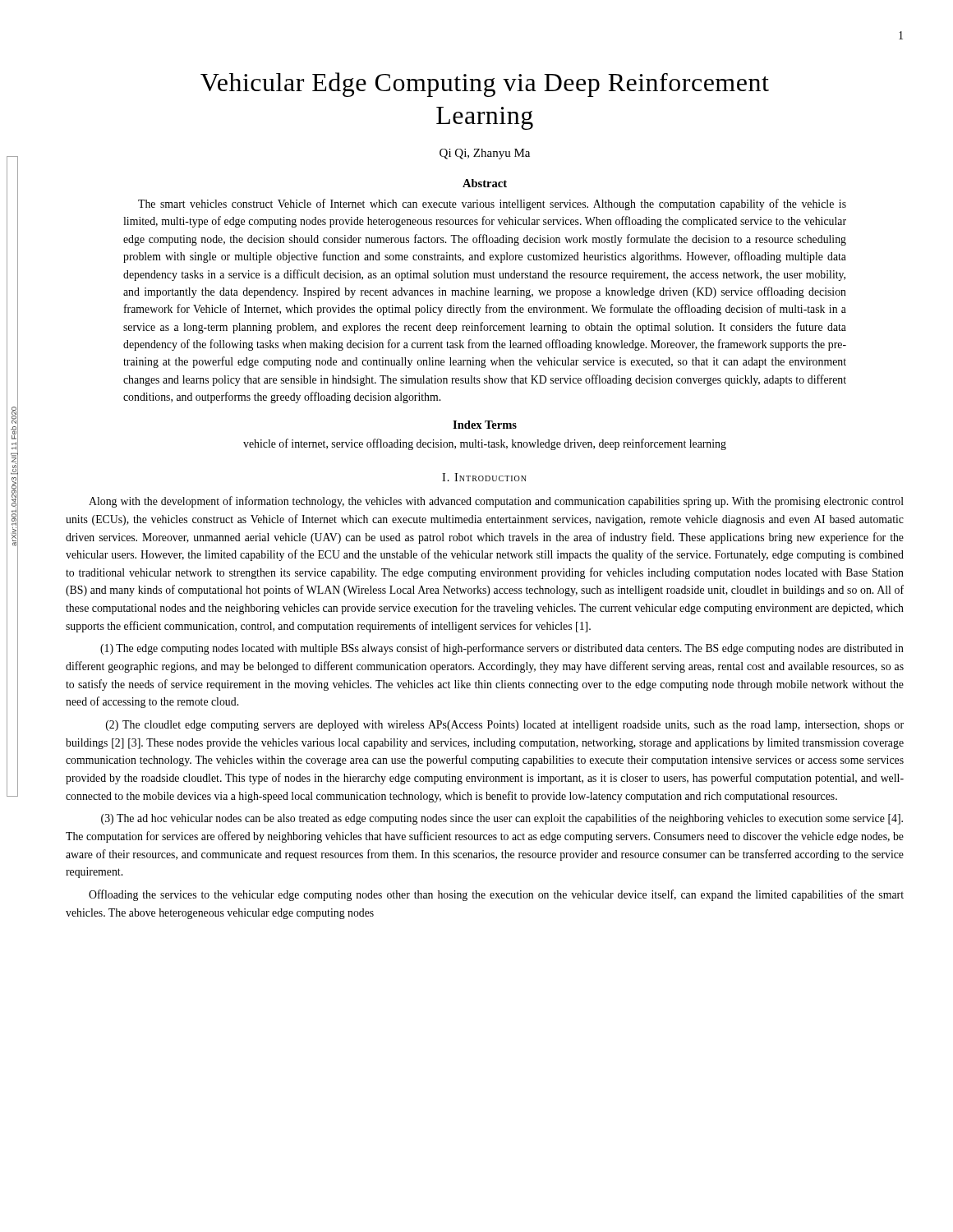The height and width of the screenshot is (1232, 953).
Task: Point to the passage starting "Offloading the services to the vehicular edge"
Action: coord(485,904)
